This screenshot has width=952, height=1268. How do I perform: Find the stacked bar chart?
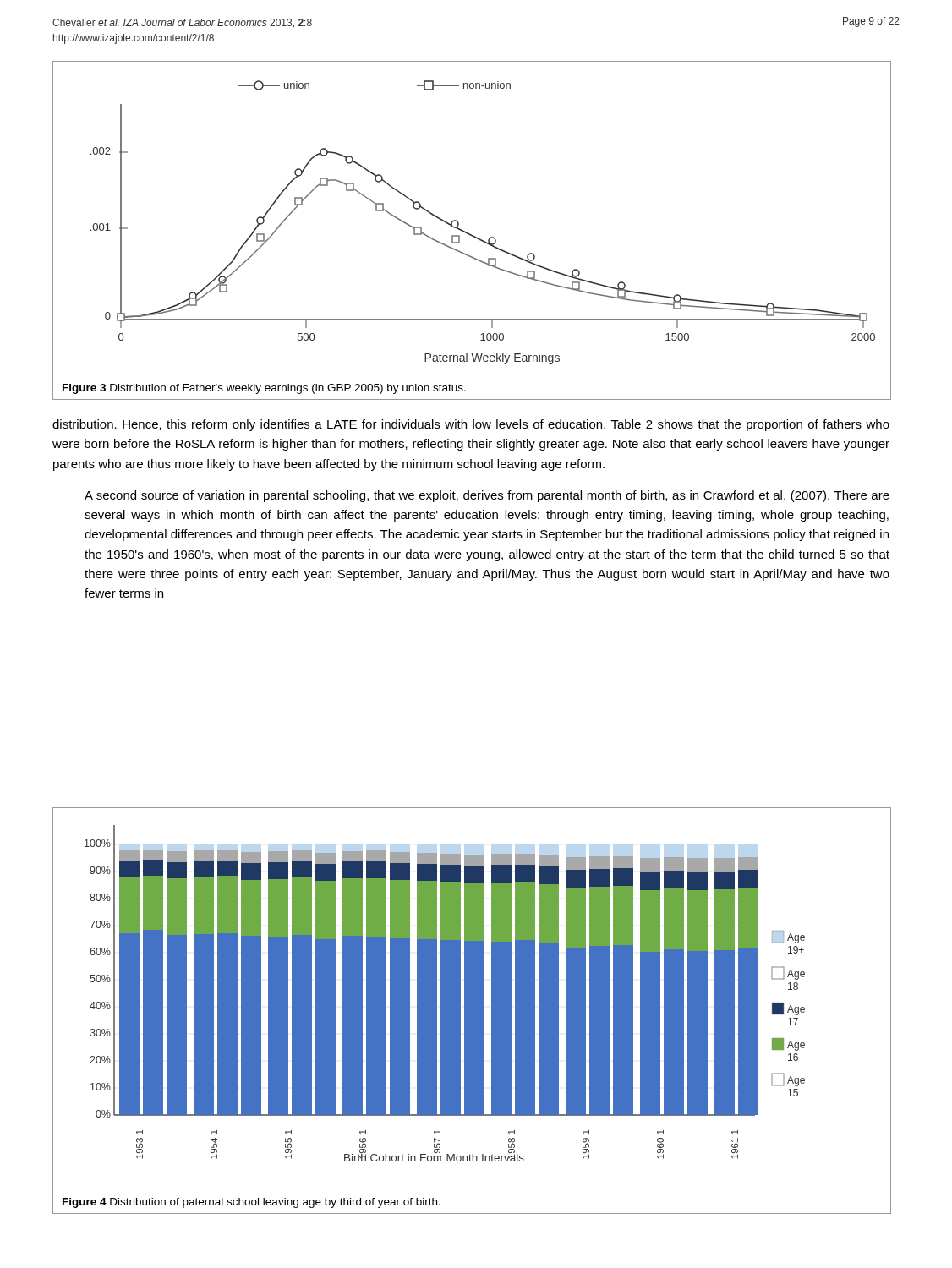[472, 1011]
